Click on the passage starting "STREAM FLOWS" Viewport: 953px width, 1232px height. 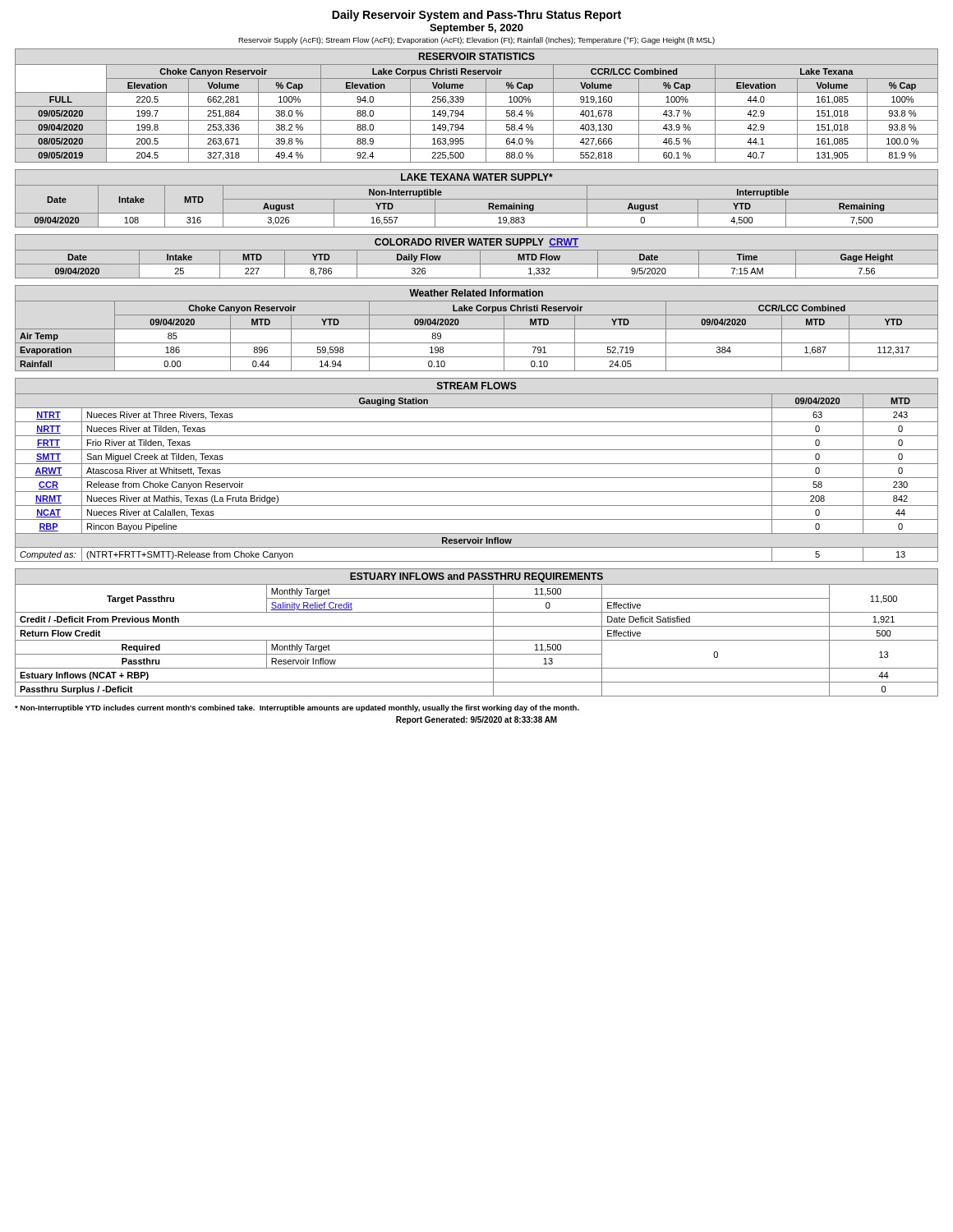(x=476, y=386)
